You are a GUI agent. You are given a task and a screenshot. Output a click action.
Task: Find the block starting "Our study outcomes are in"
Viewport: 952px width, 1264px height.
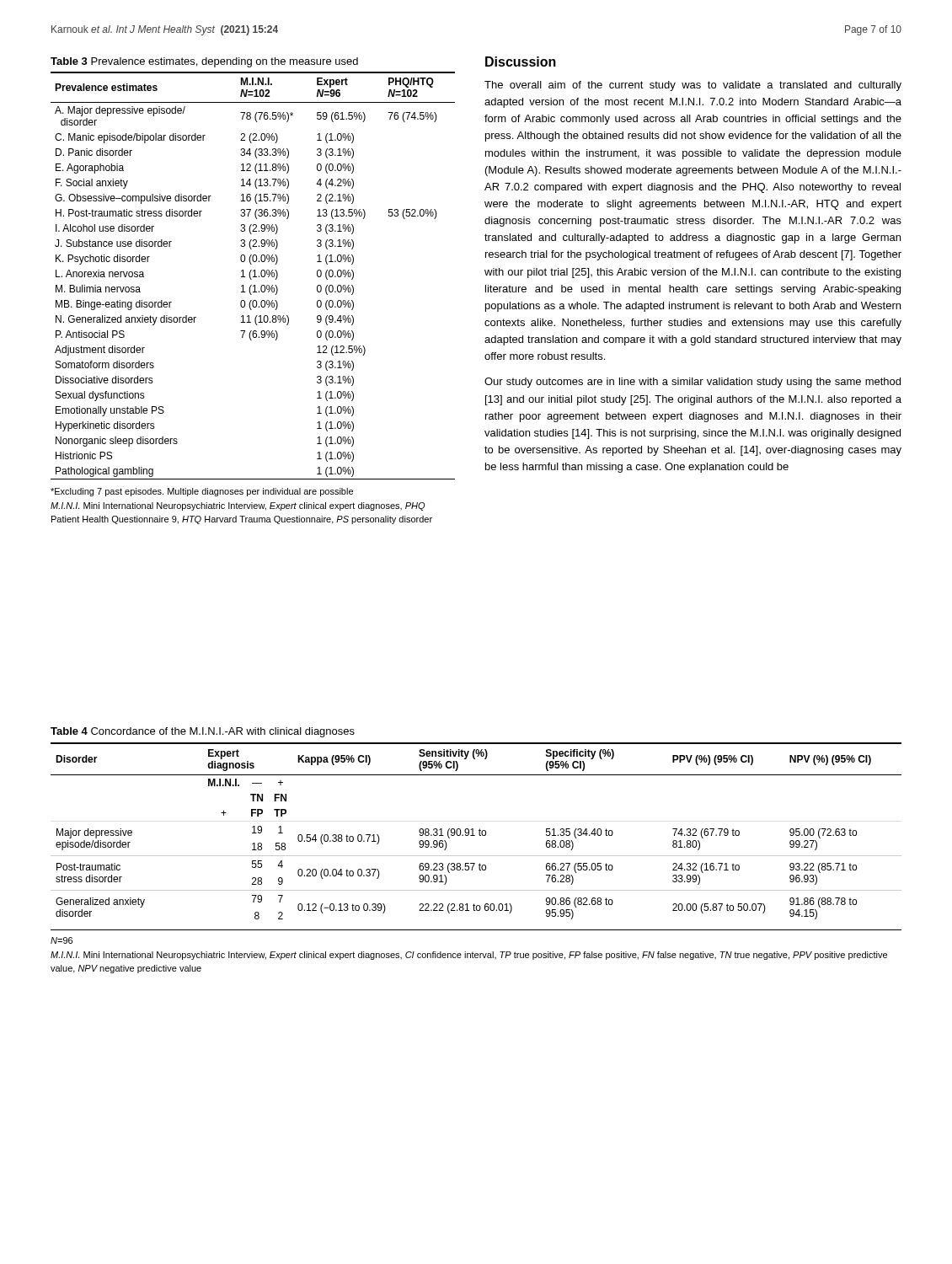(693, 424)
